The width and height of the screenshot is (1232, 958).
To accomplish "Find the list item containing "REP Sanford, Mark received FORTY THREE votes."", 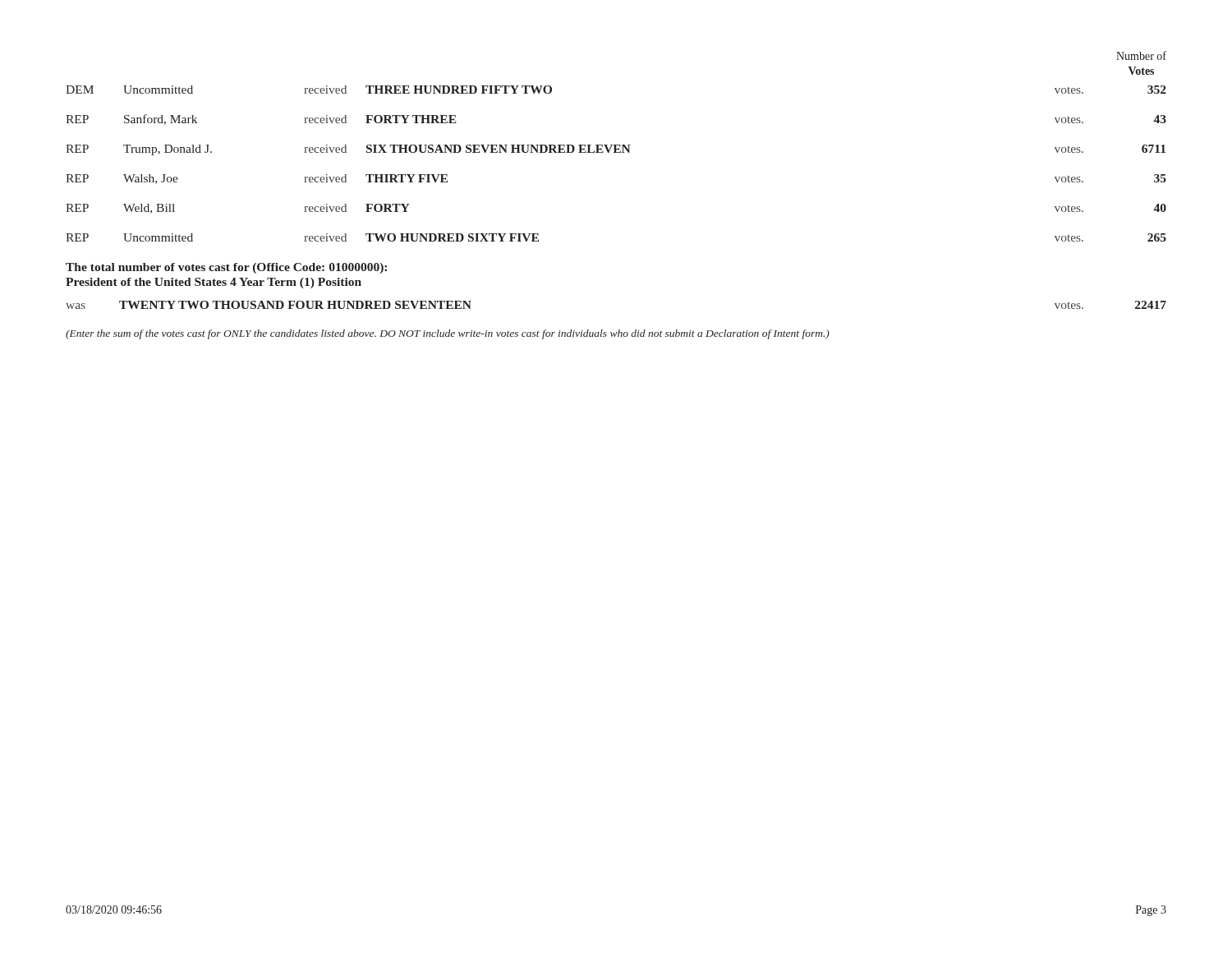I will click(73, 118).
